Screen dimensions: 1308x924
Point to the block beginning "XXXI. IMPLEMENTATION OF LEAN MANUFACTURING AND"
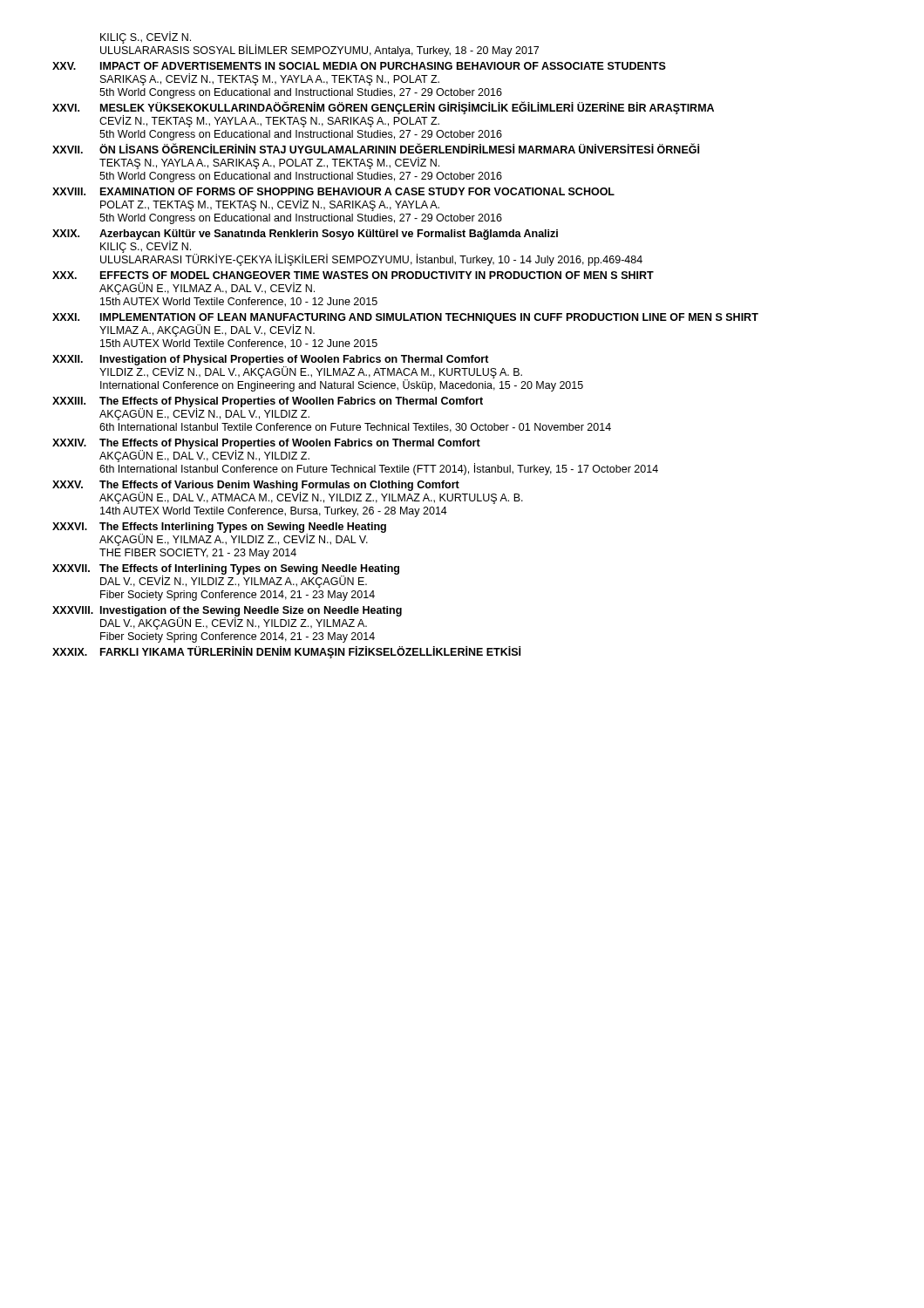tap(462, 330)
